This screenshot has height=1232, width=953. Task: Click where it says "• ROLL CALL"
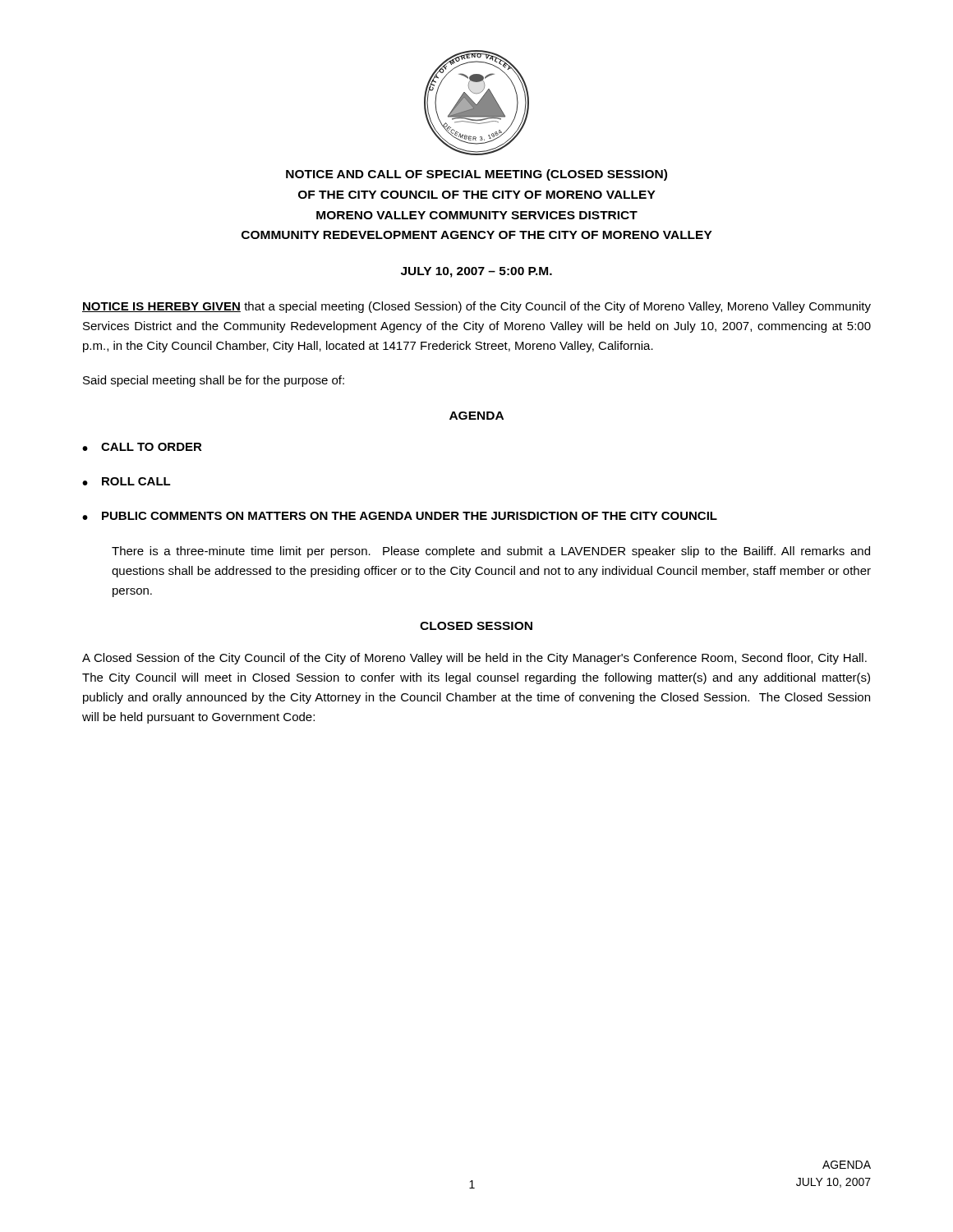[x=127, y=481]
